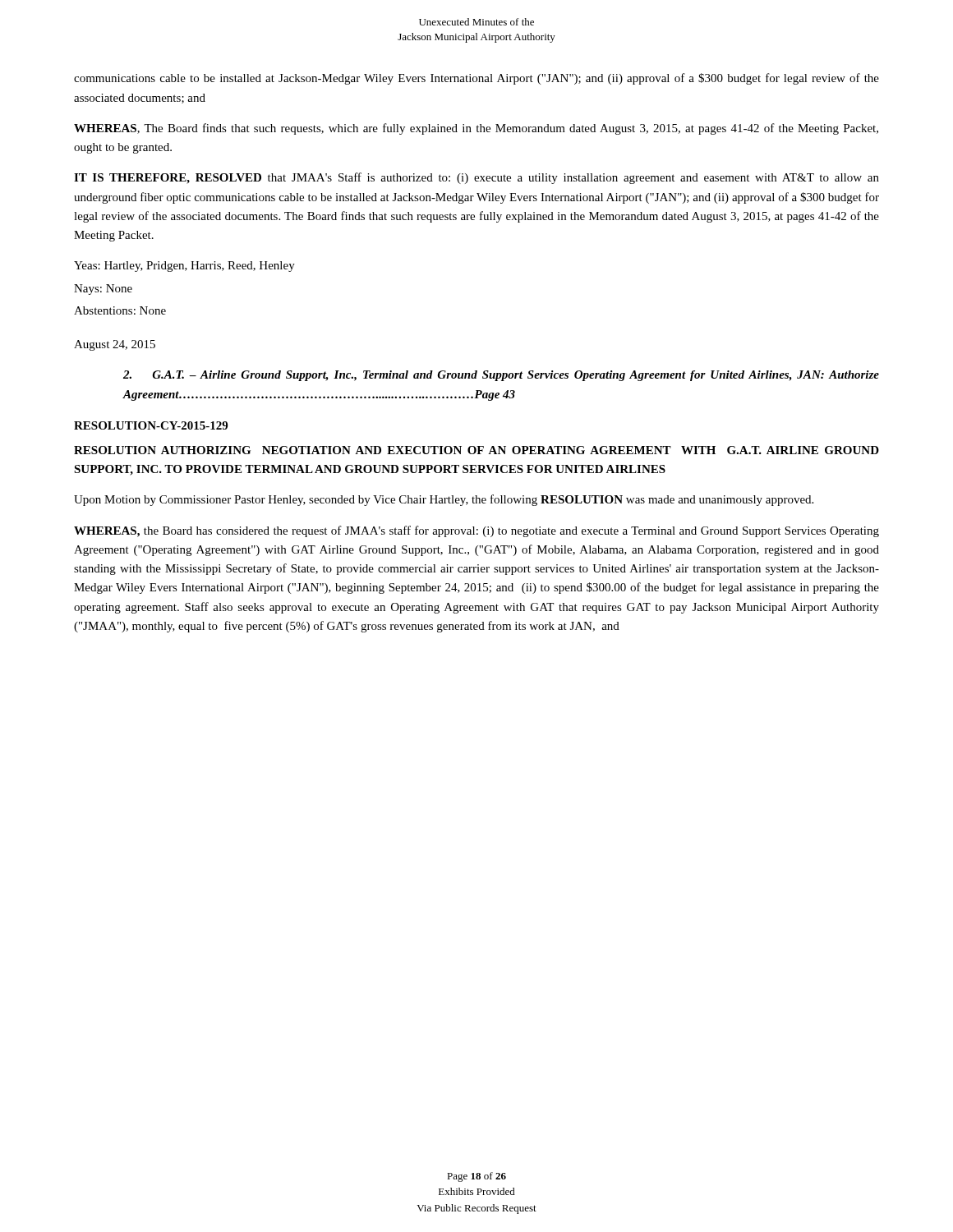Navigate to the passage starting "WHEREAS, the Board has considered"
This screenshot has width=953, height=1232.
pos(476,578)
